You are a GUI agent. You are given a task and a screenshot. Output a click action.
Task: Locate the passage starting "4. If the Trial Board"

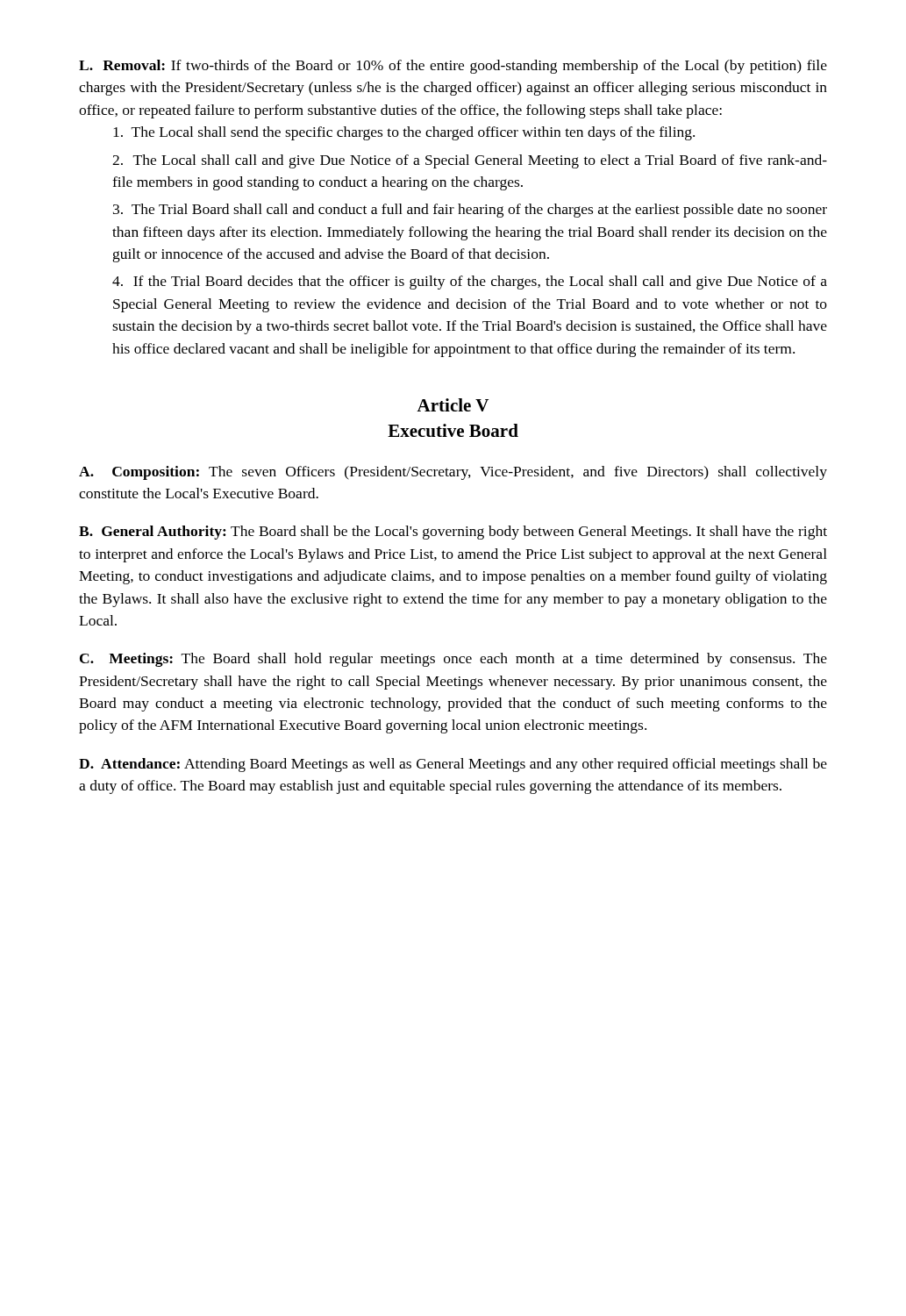pyautogui.click(x=470, y=314)
